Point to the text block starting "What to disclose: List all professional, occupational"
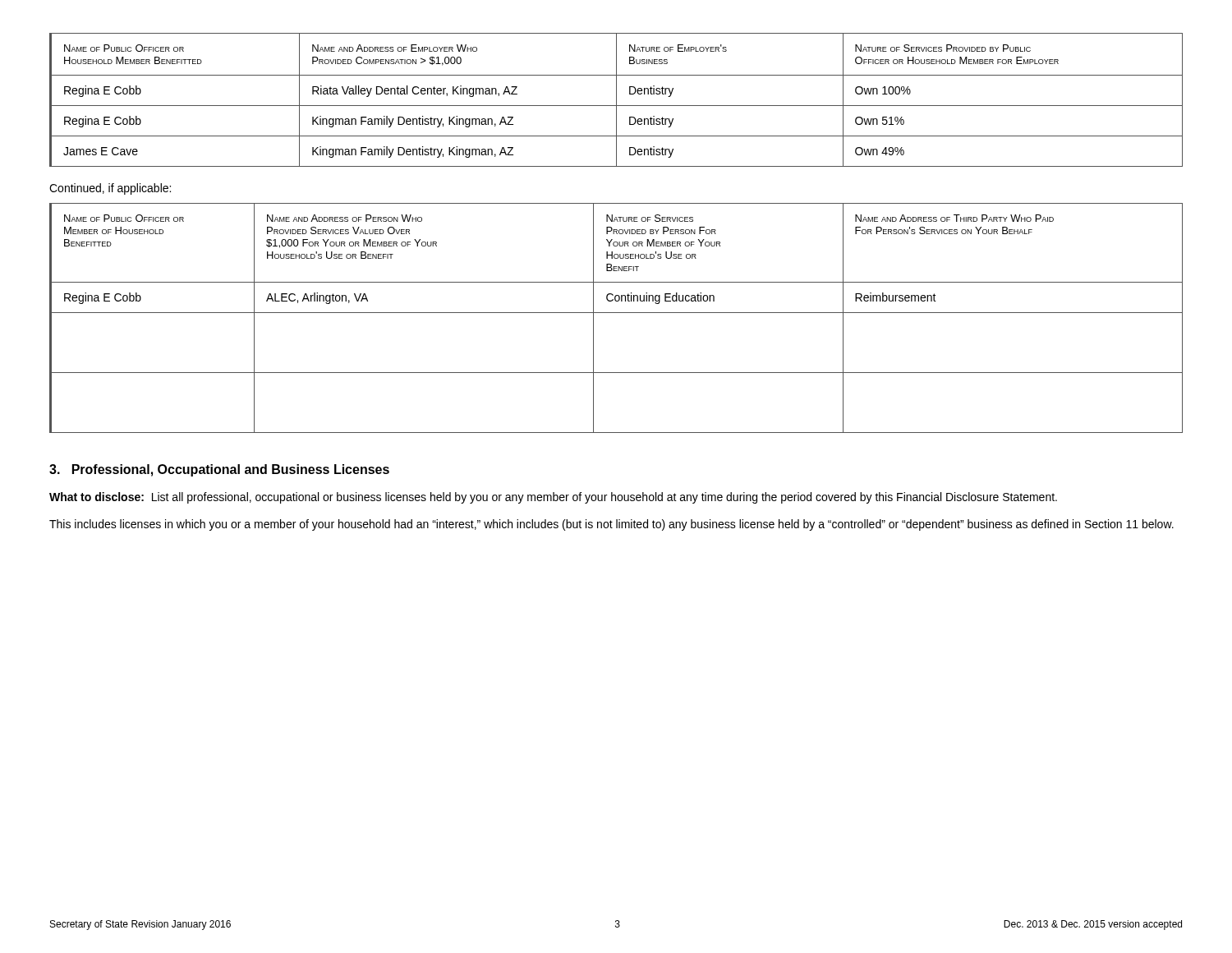This screenshot has width=1232, height=953. click(554, 497)
